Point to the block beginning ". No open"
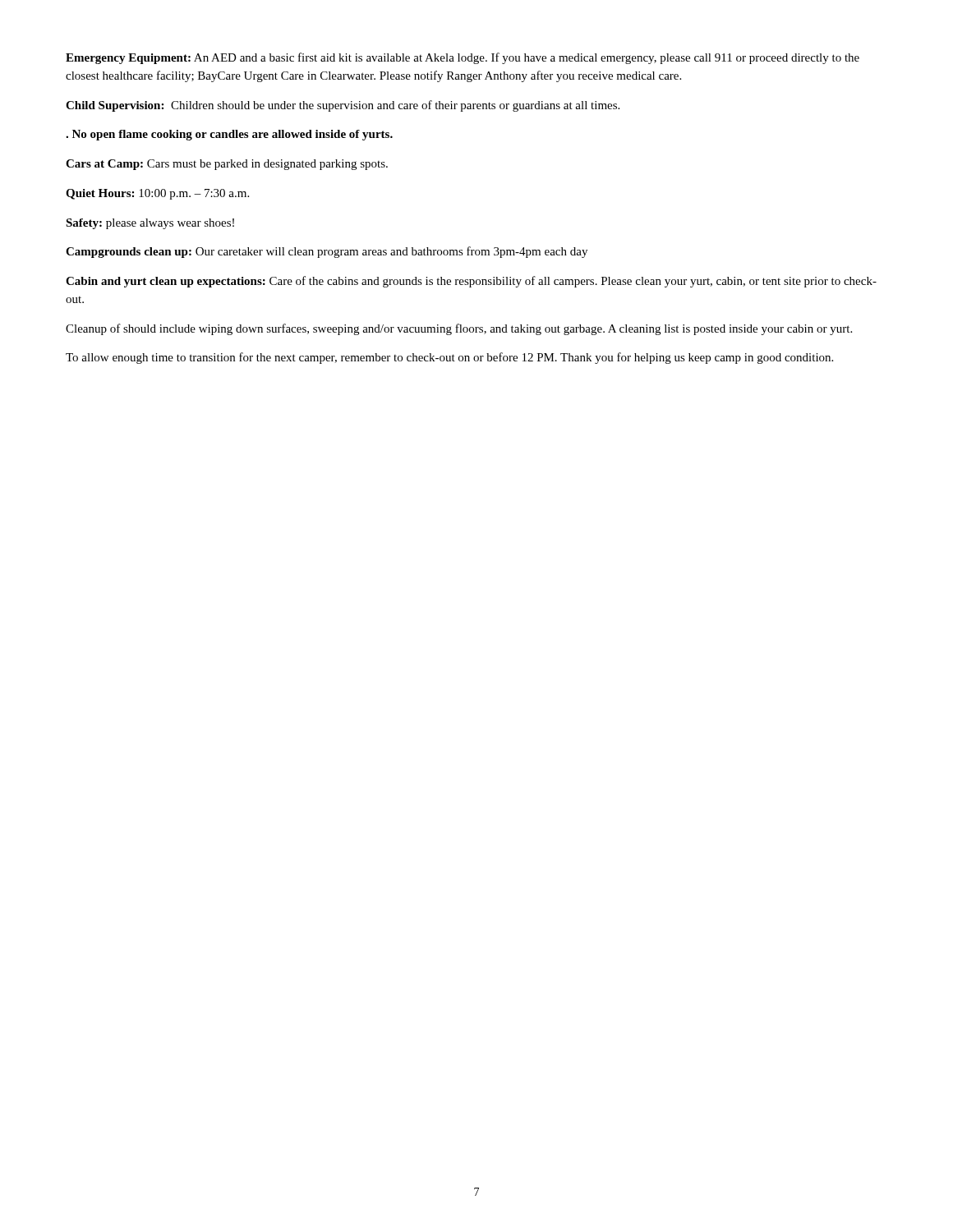The width and height of the screenshot is (953, 1232). point(229,135)
